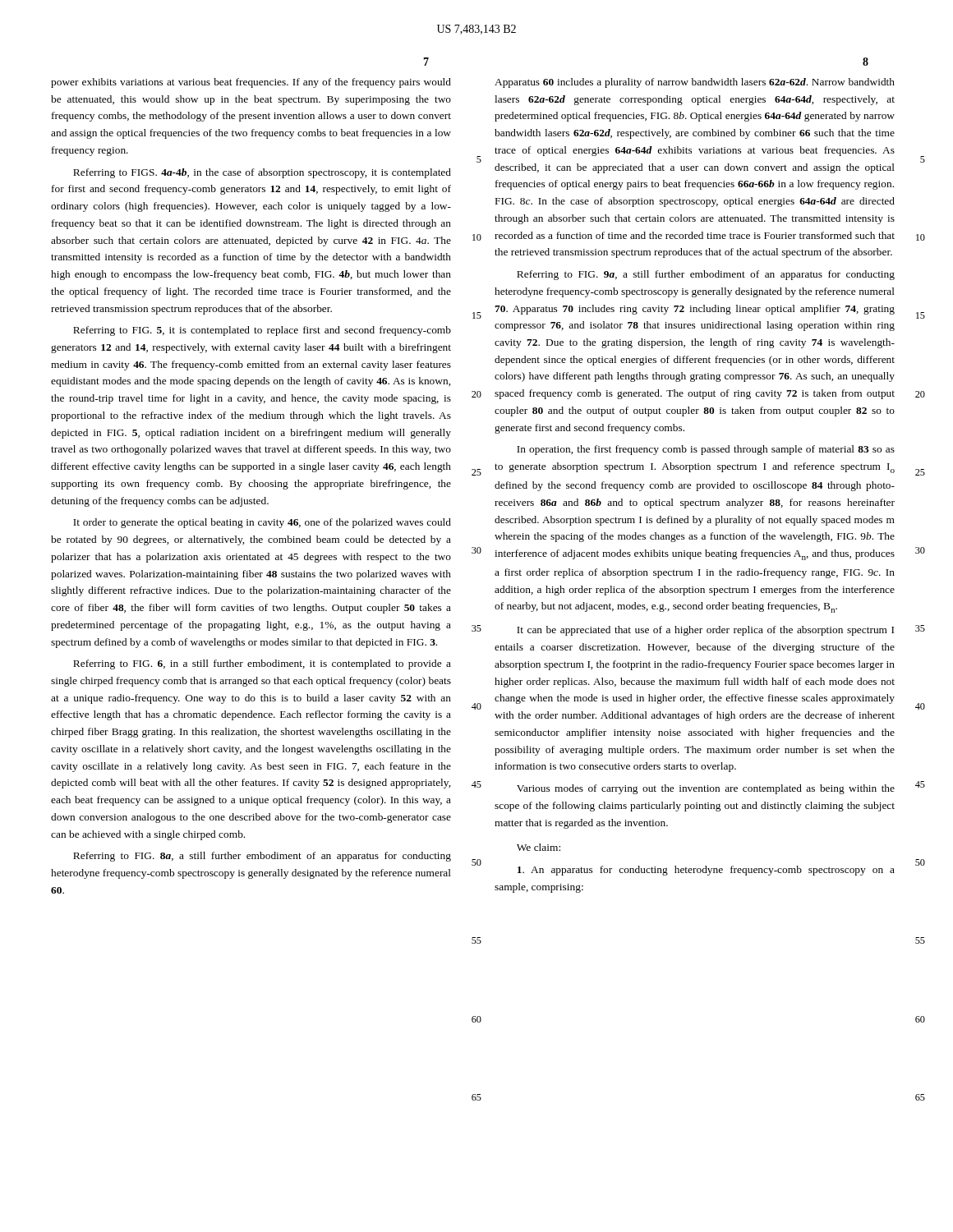Point to the region starting "Apparatus 60 includes a plurality"
The height and width of the screenshot is (1232, 953).
[695, 485]
